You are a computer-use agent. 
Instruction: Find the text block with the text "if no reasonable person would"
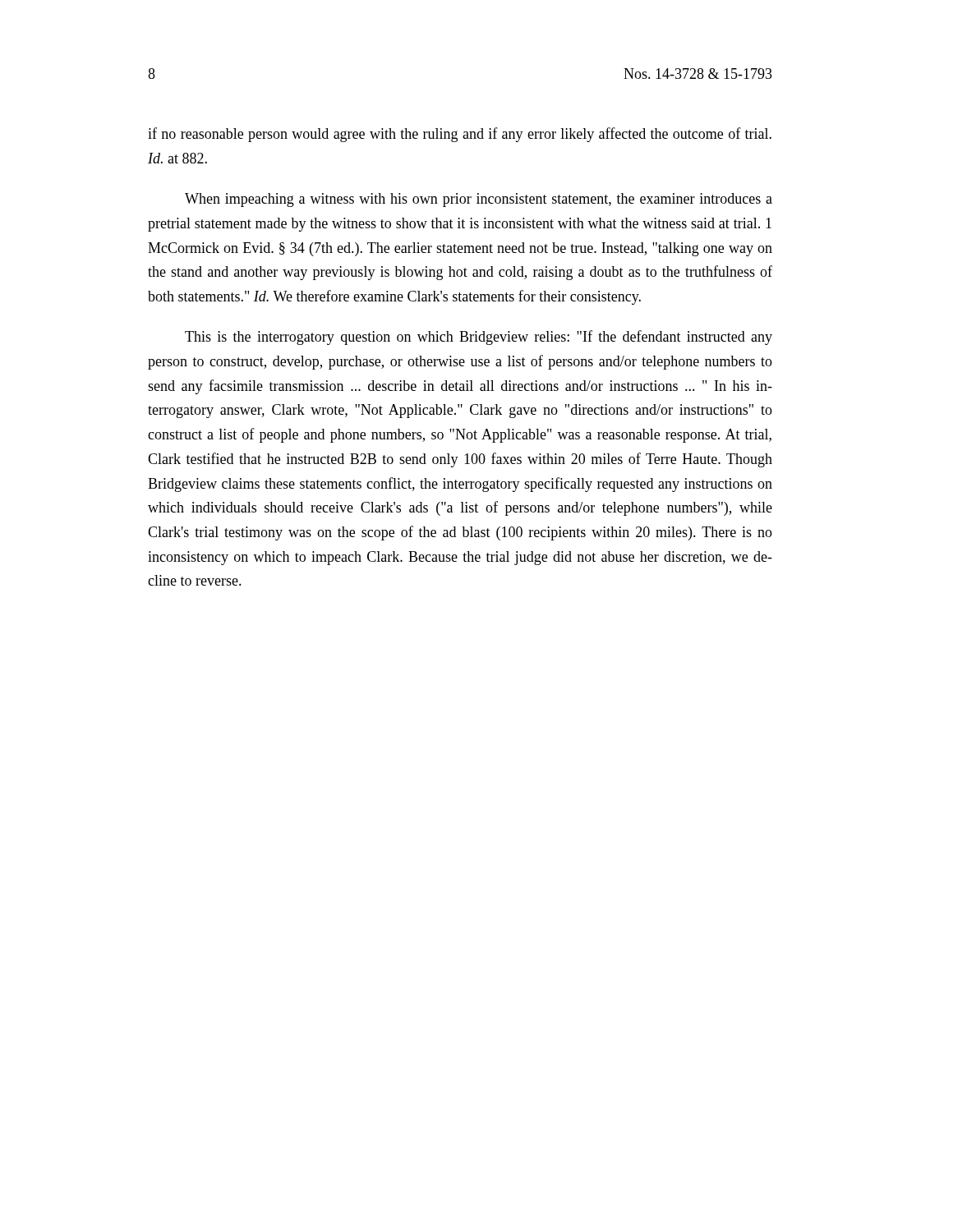tap(460, 146)
